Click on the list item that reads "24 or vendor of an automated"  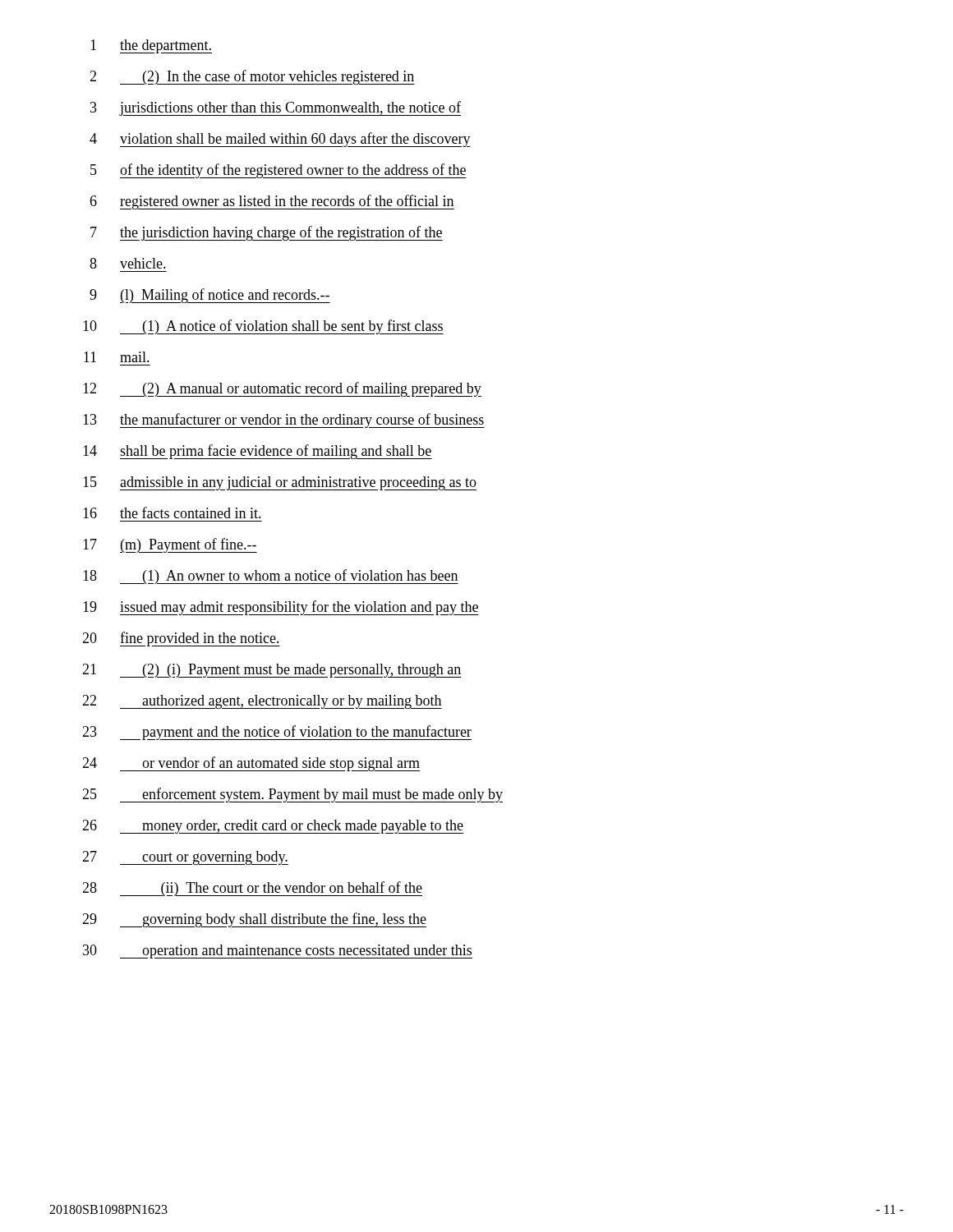[x=234, y=763]
